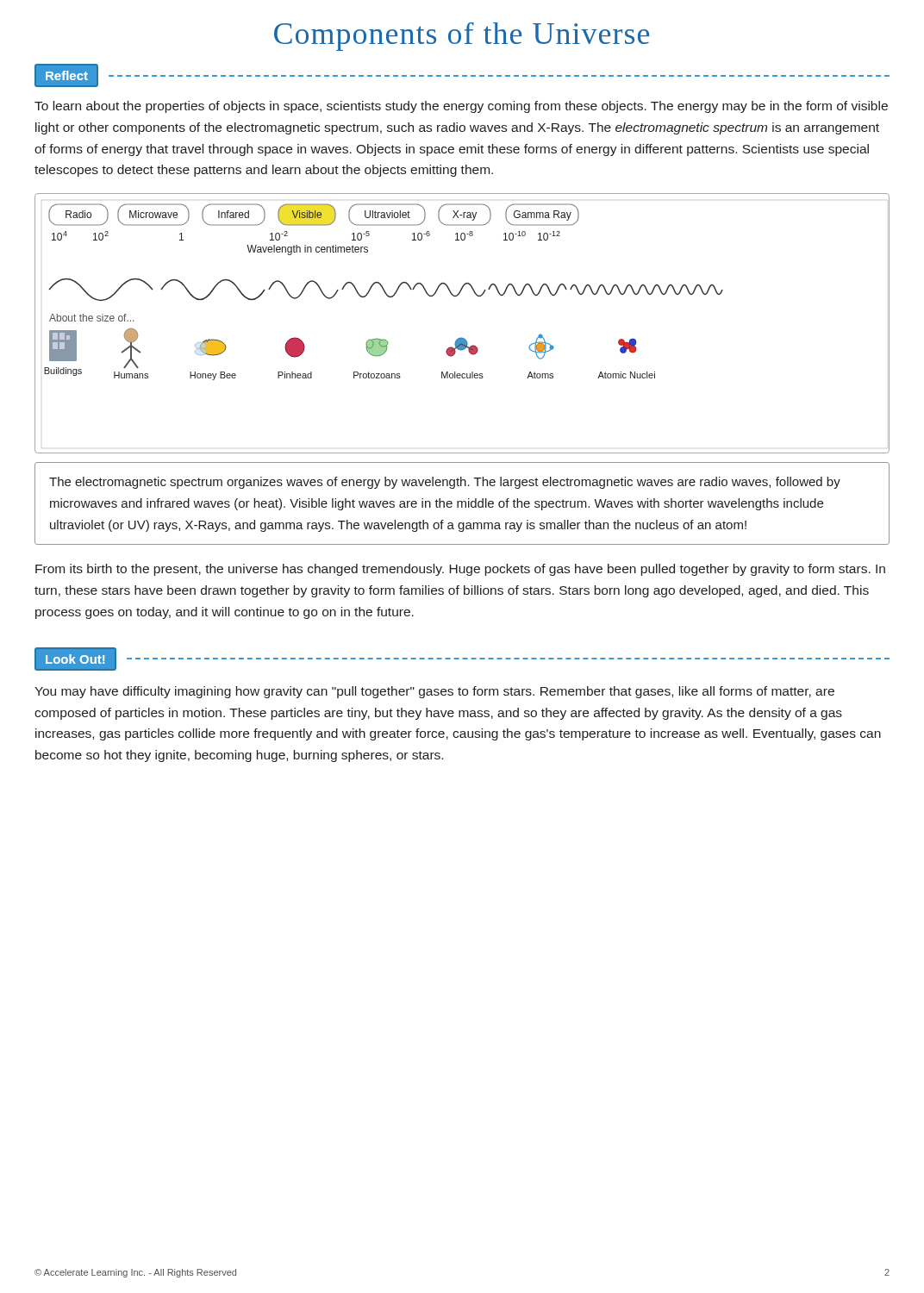The image size is (924, 1293).
Task: Find "Components of the Universe" on this page
Action: (462, 34)
